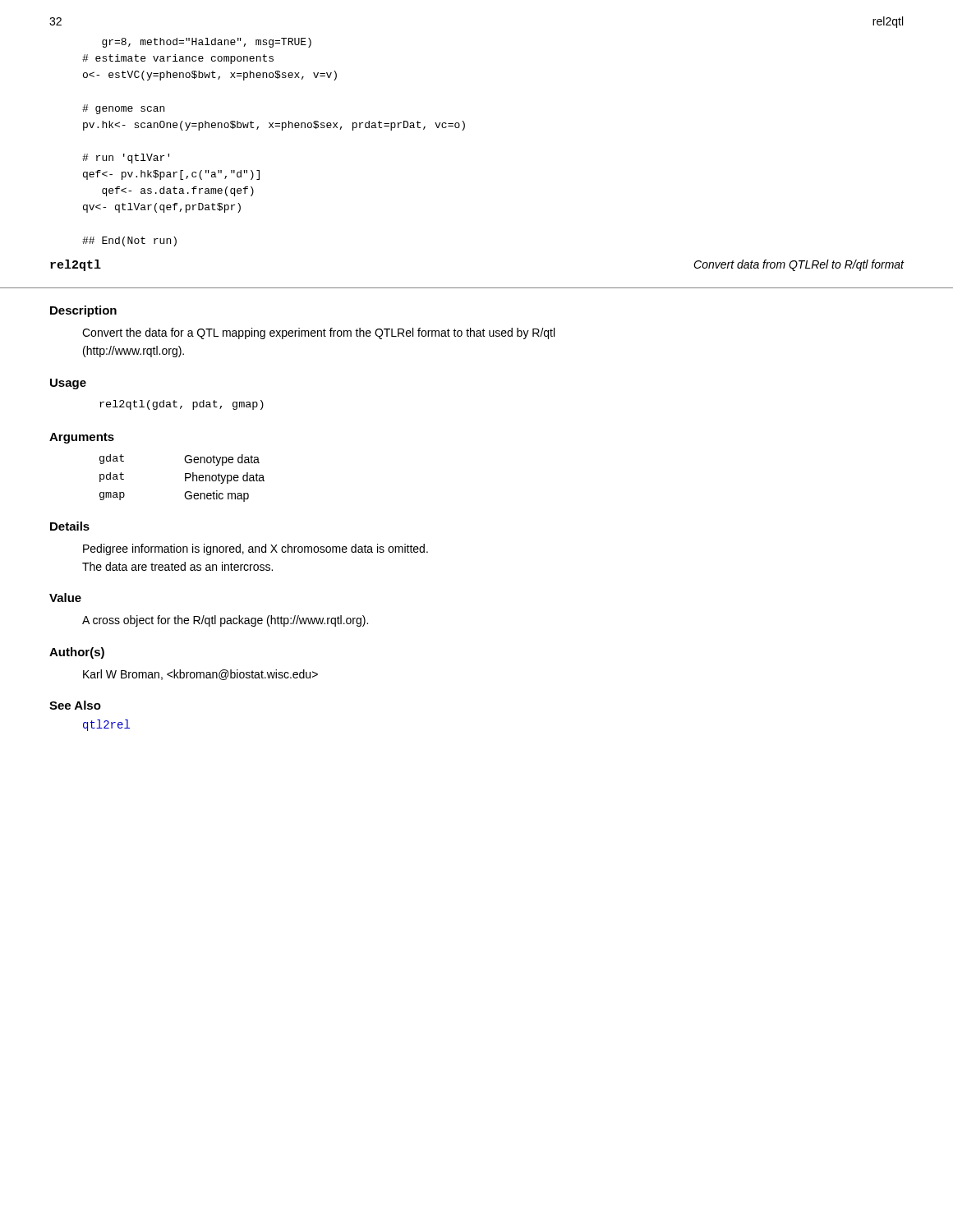Find the text that reads "Karl W Broman,"

point(200,674)
